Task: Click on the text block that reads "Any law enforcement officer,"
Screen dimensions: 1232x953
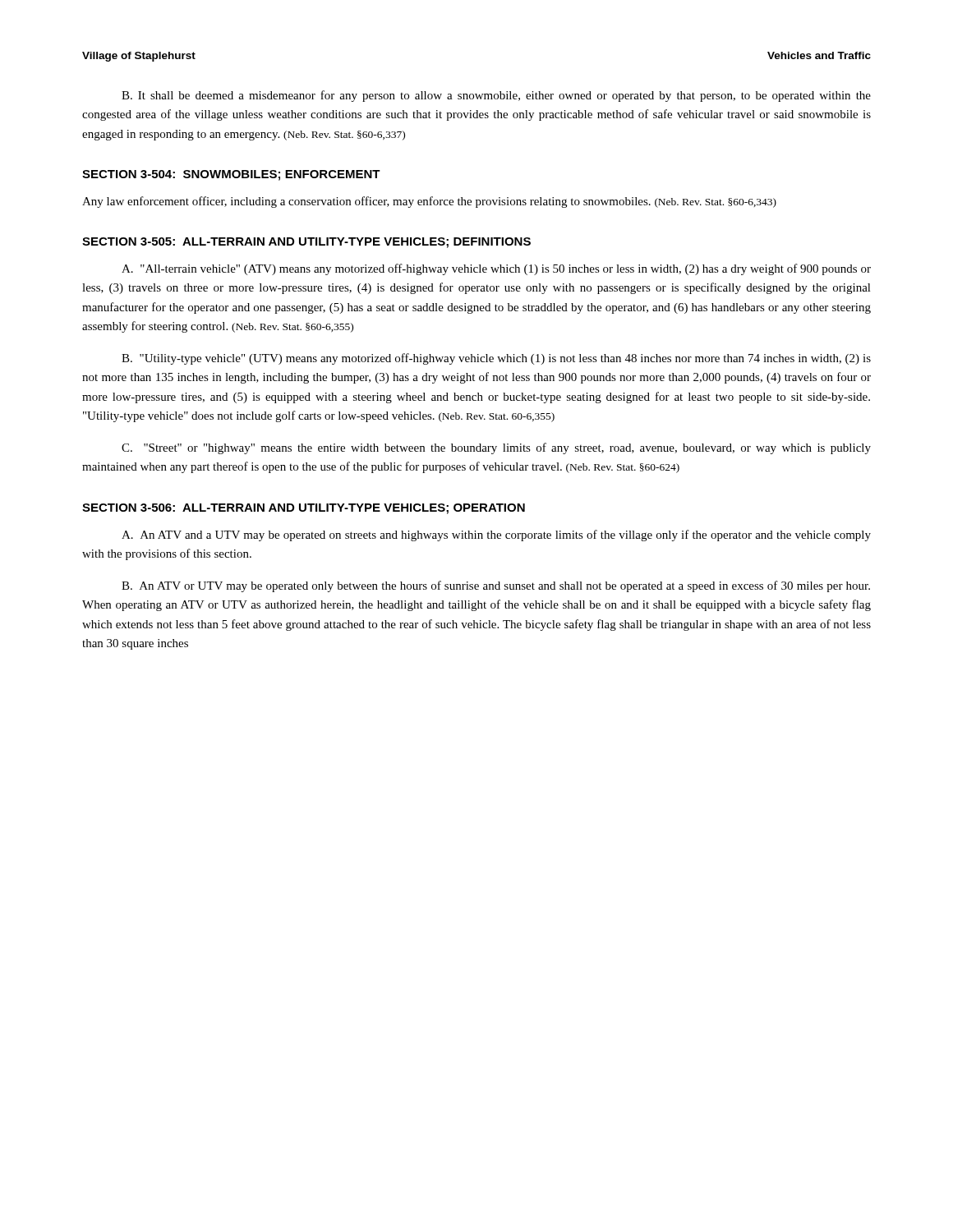Action: (429, 201)
